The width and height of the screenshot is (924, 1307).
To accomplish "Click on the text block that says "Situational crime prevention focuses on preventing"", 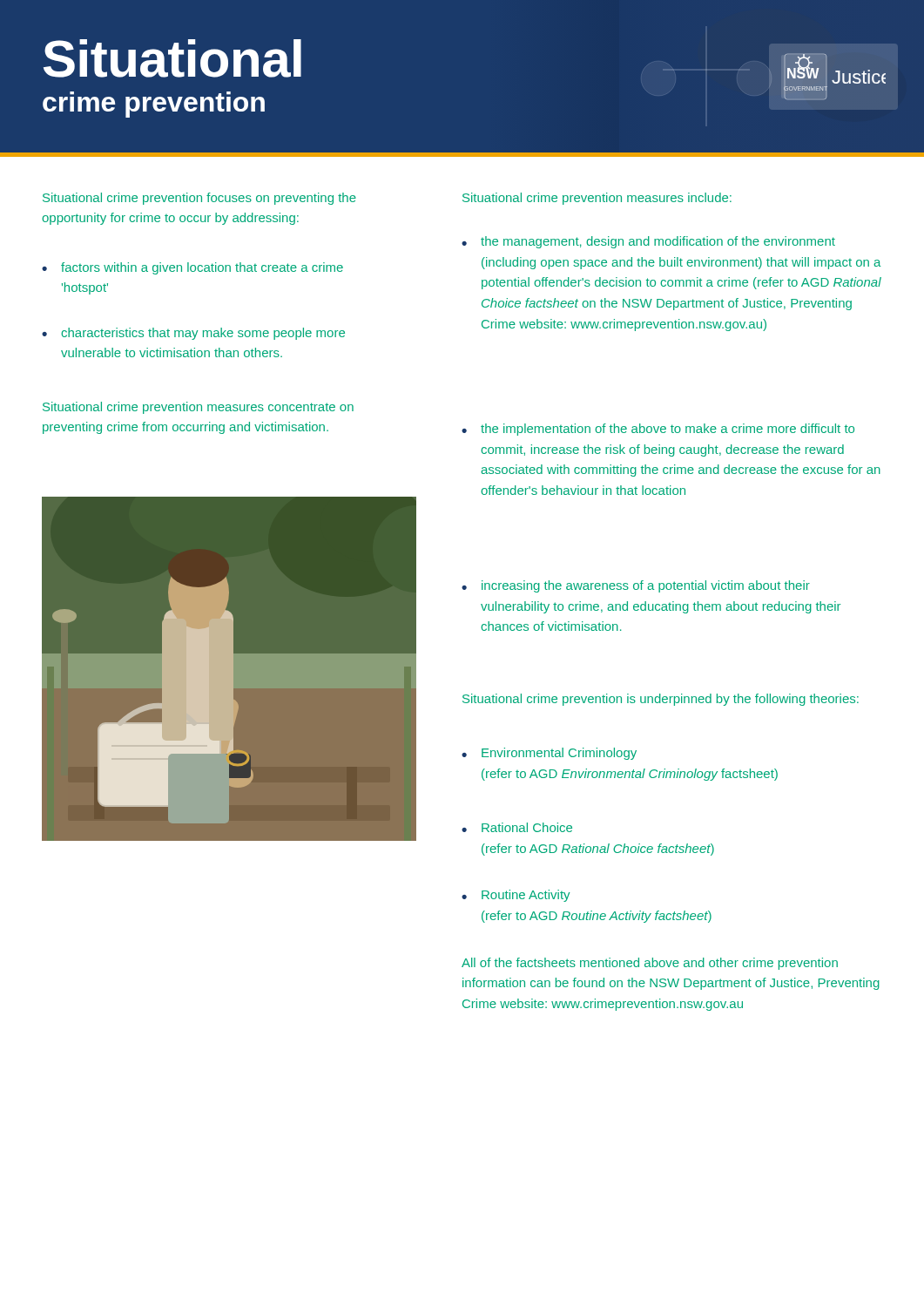I will 214,208.
